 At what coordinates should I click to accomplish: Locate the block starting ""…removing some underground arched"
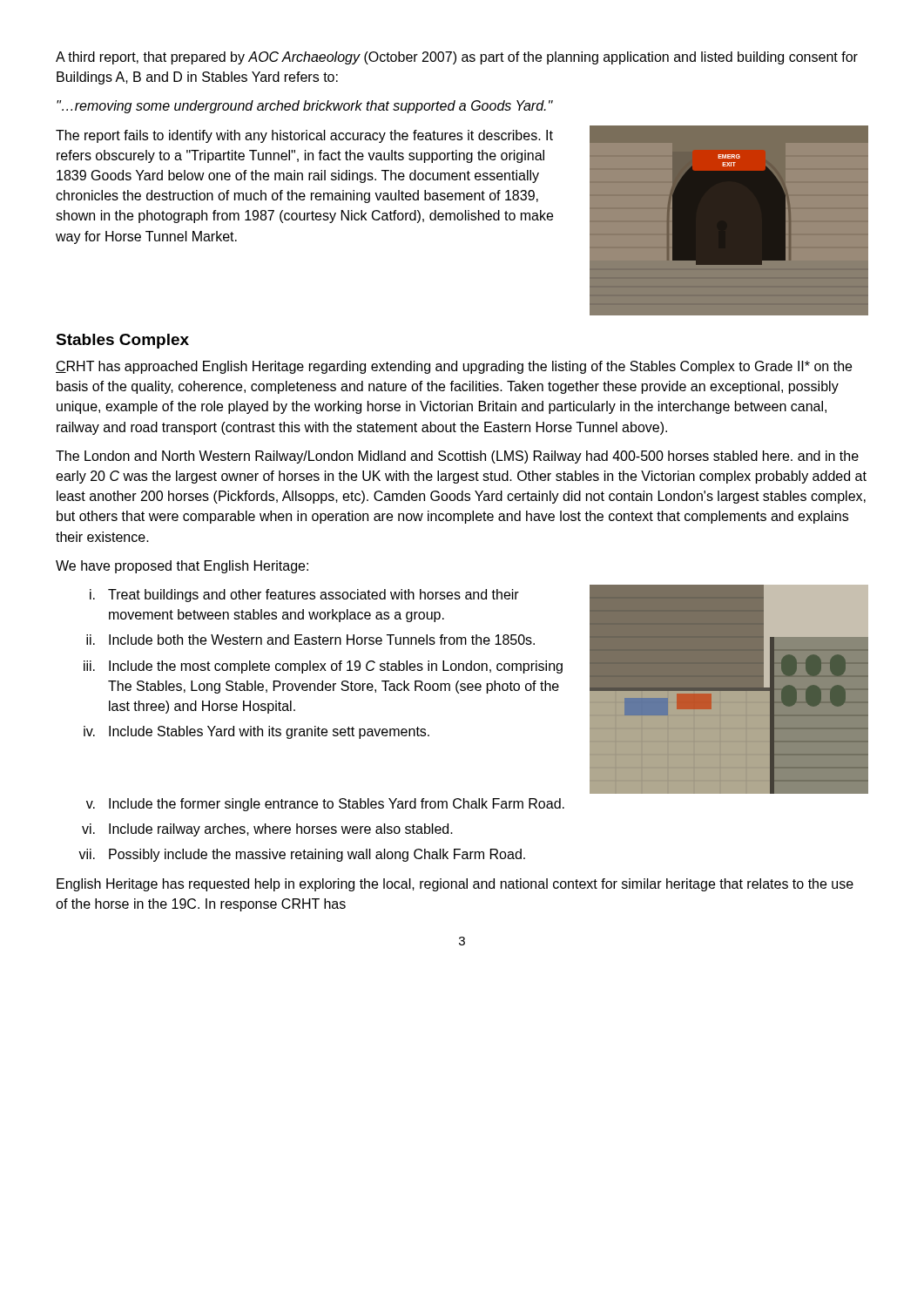click(304, 106)
